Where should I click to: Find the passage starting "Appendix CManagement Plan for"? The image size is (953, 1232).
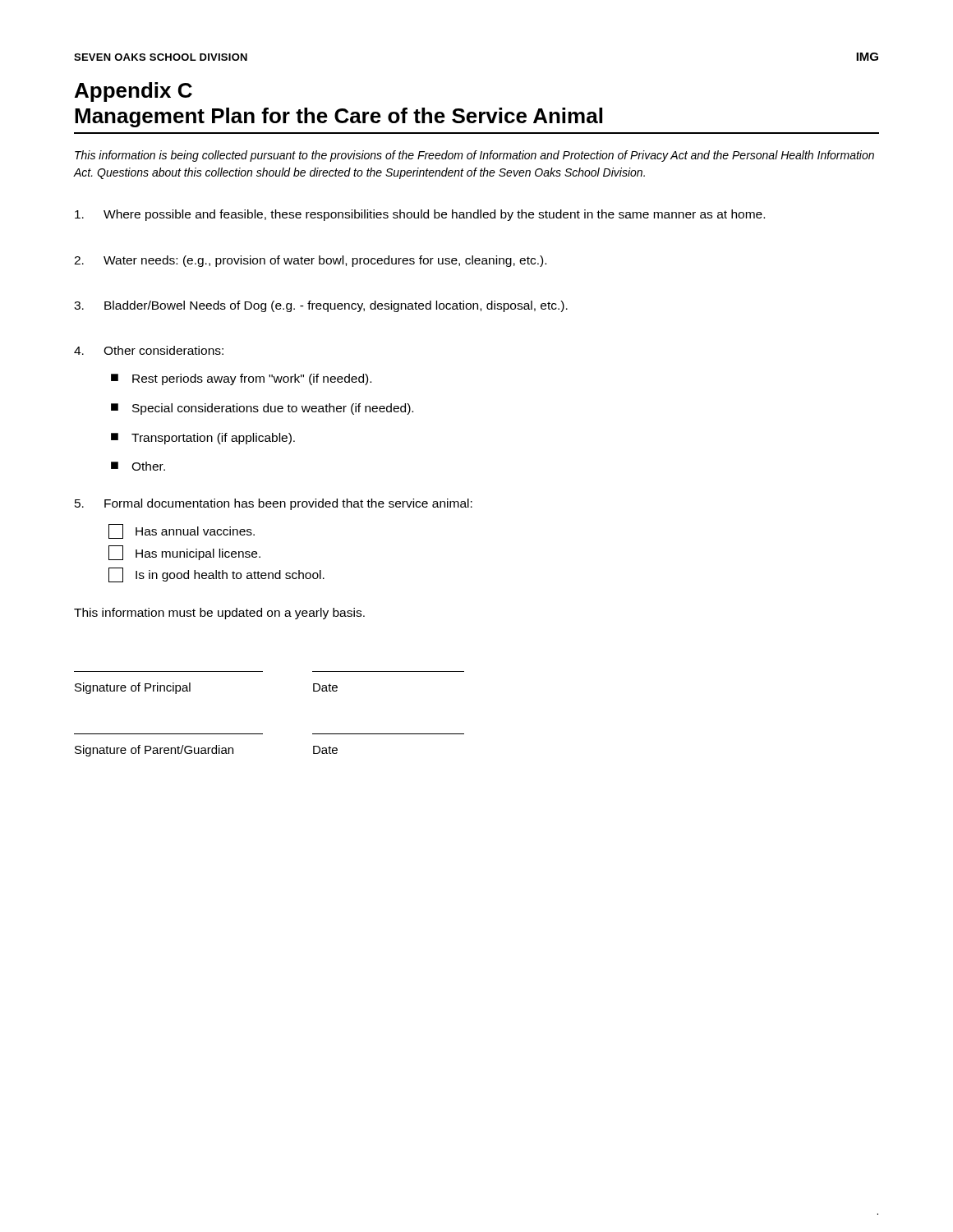(x=476, y=106)
